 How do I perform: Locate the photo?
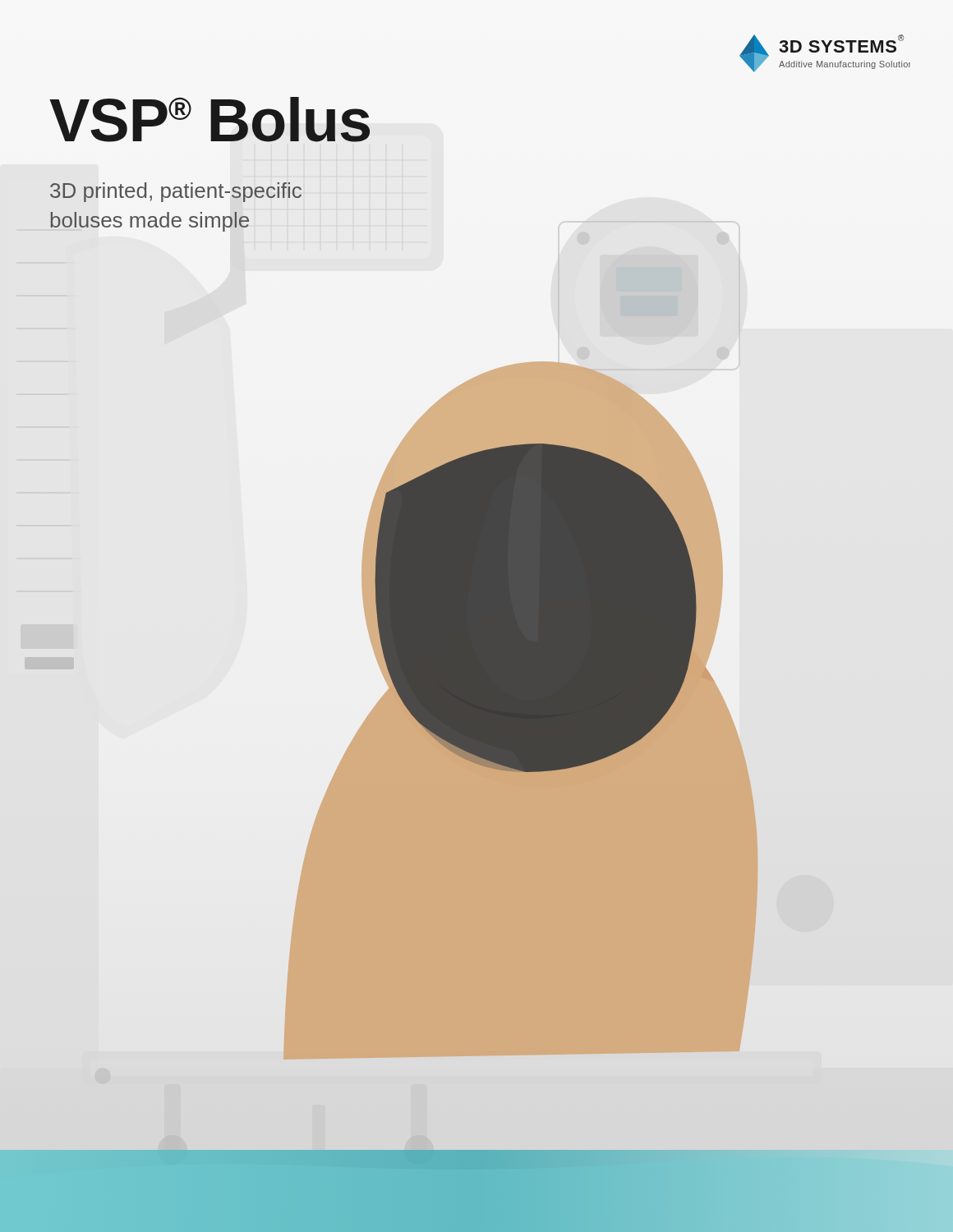[x=476, y=616]
